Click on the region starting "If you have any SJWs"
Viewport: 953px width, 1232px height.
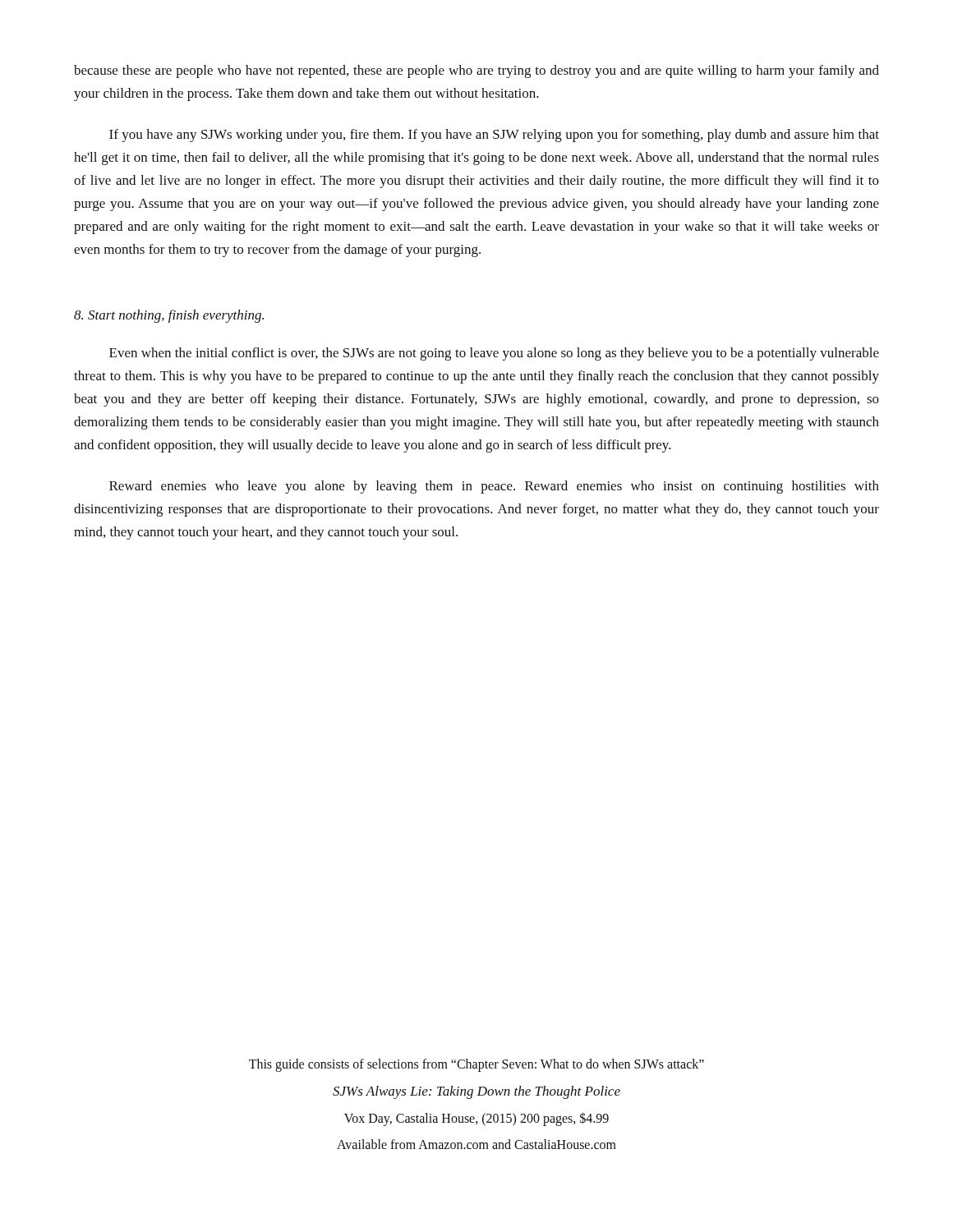(x=476, y=192)
